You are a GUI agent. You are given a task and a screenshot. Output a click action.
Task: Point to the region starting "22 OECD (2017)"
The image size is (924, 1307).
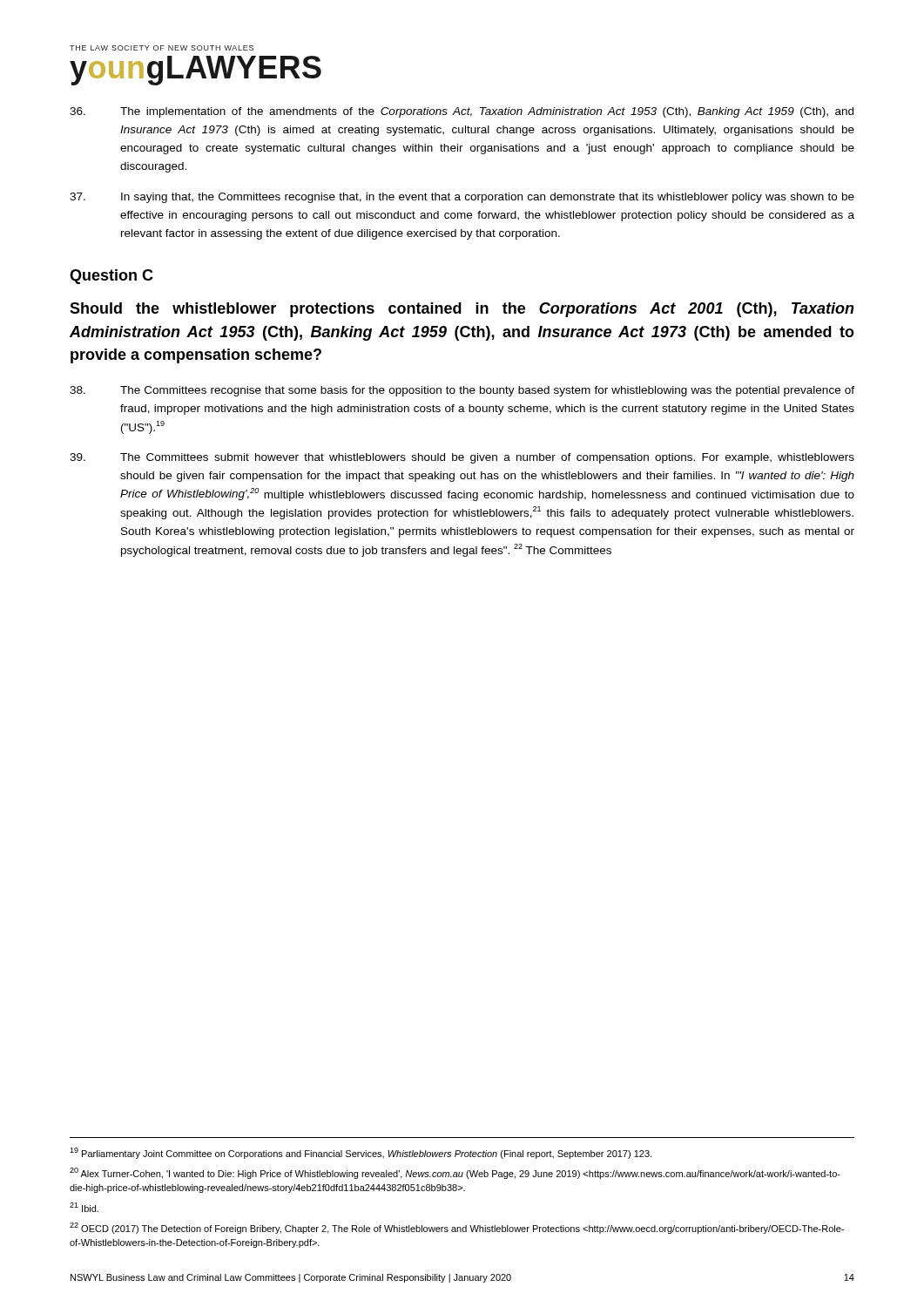457,1234
